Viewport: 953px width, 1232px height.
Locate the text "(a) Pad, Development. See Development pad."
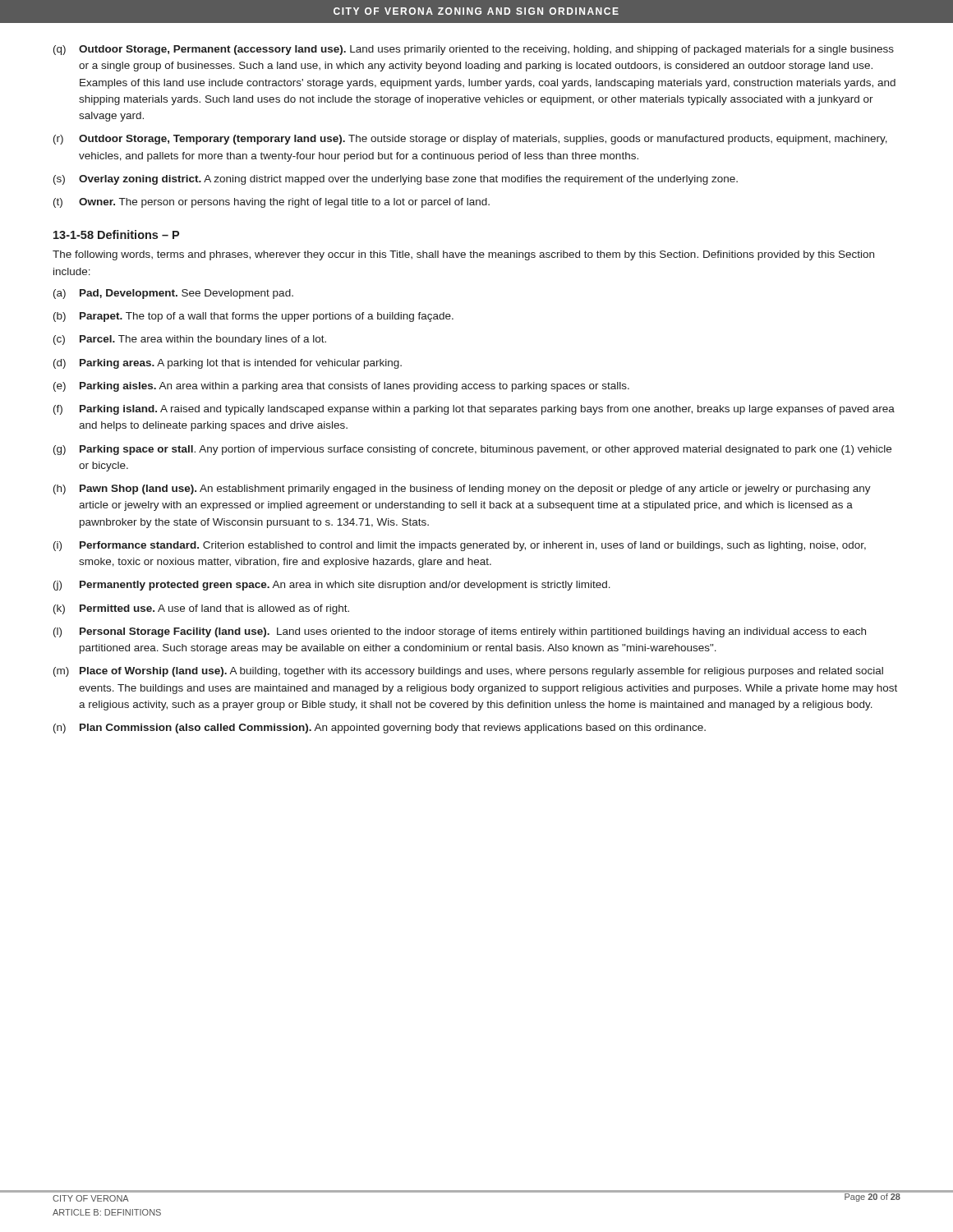click(x=173, y=294)
